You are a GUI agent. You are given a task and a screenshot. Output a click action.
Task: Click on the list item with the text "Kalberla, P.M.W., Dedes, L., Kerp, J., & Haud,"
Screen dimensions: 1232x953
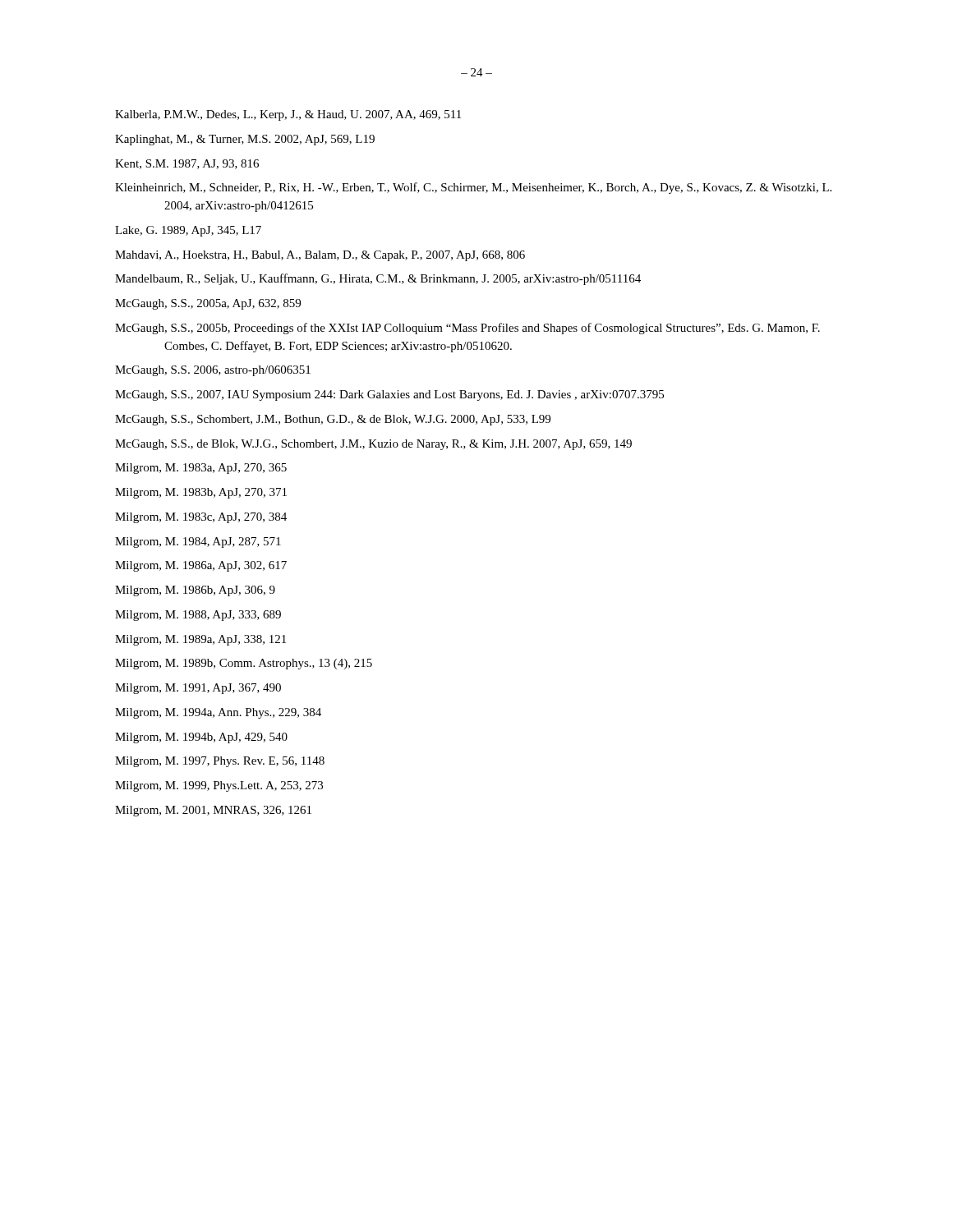click(288, 114)
